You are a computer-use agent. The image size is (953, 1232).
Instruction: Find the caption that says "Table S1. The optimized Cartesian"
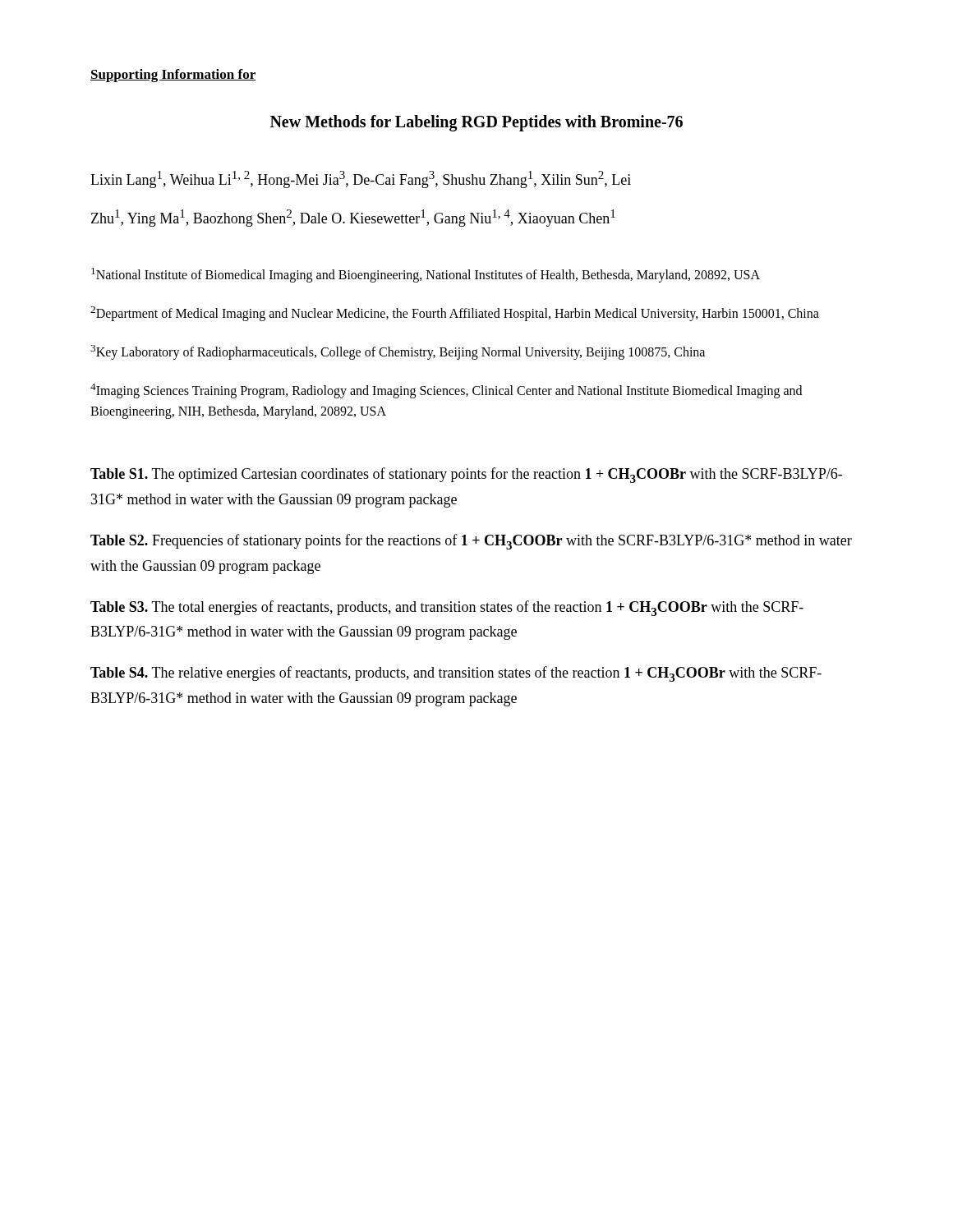pyautogui.click(x=467, y=487)
